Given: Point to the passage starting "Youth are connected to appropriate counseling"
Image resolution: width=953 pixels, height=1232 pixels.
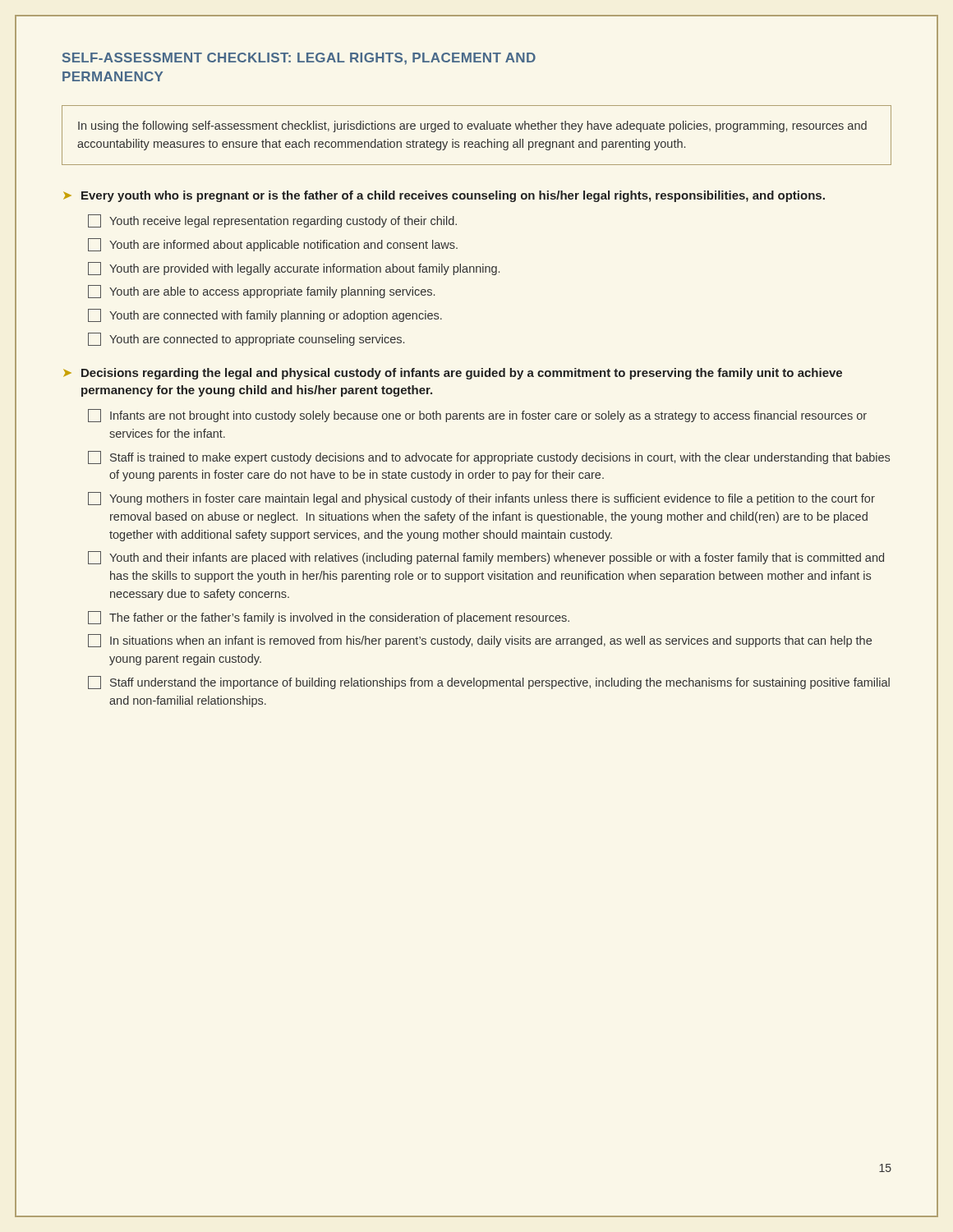Looking at the screenshot, I should click(x=246, y=339).
